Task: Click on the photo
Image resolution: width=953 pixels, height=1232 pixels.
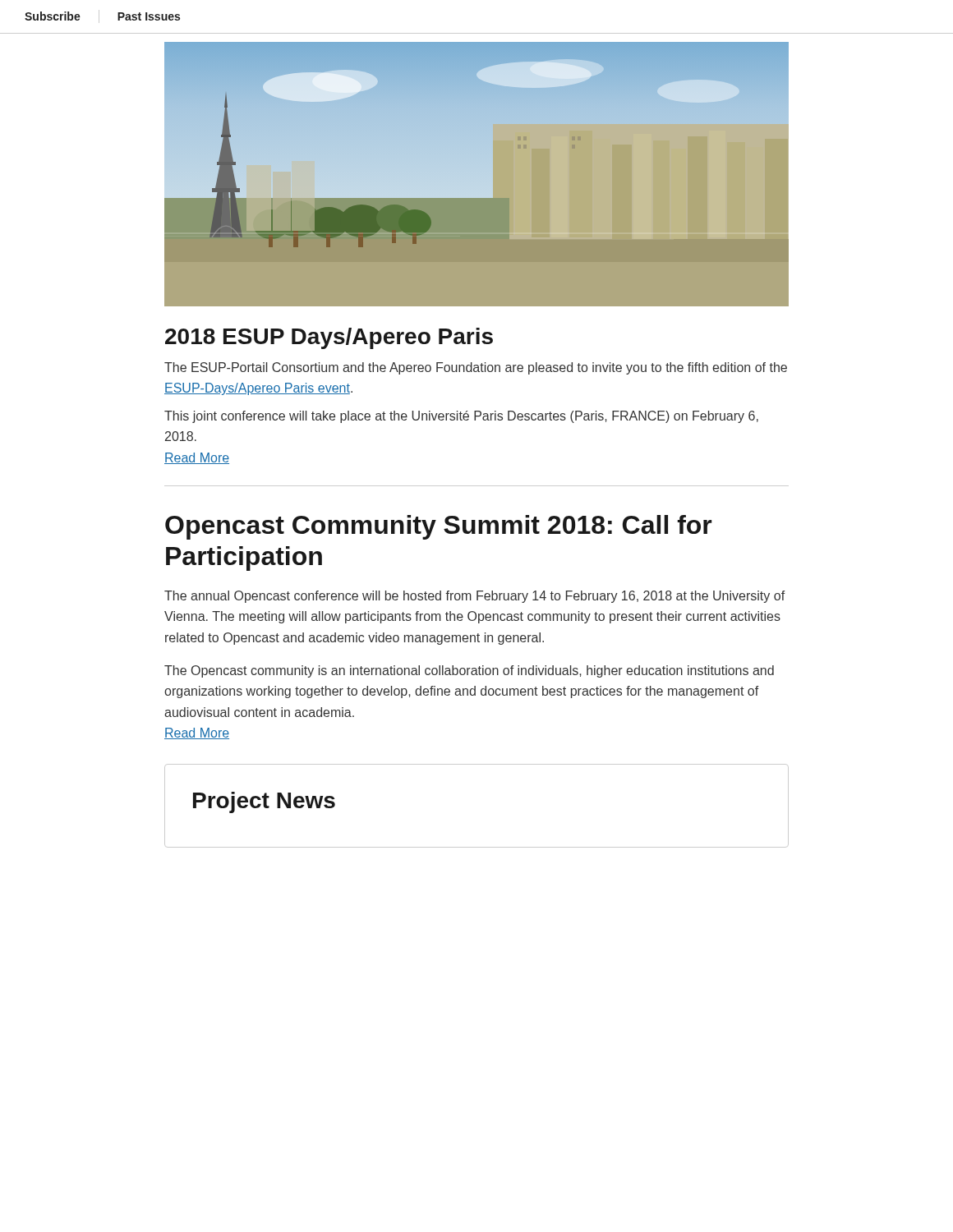Action: pos(476,174)
